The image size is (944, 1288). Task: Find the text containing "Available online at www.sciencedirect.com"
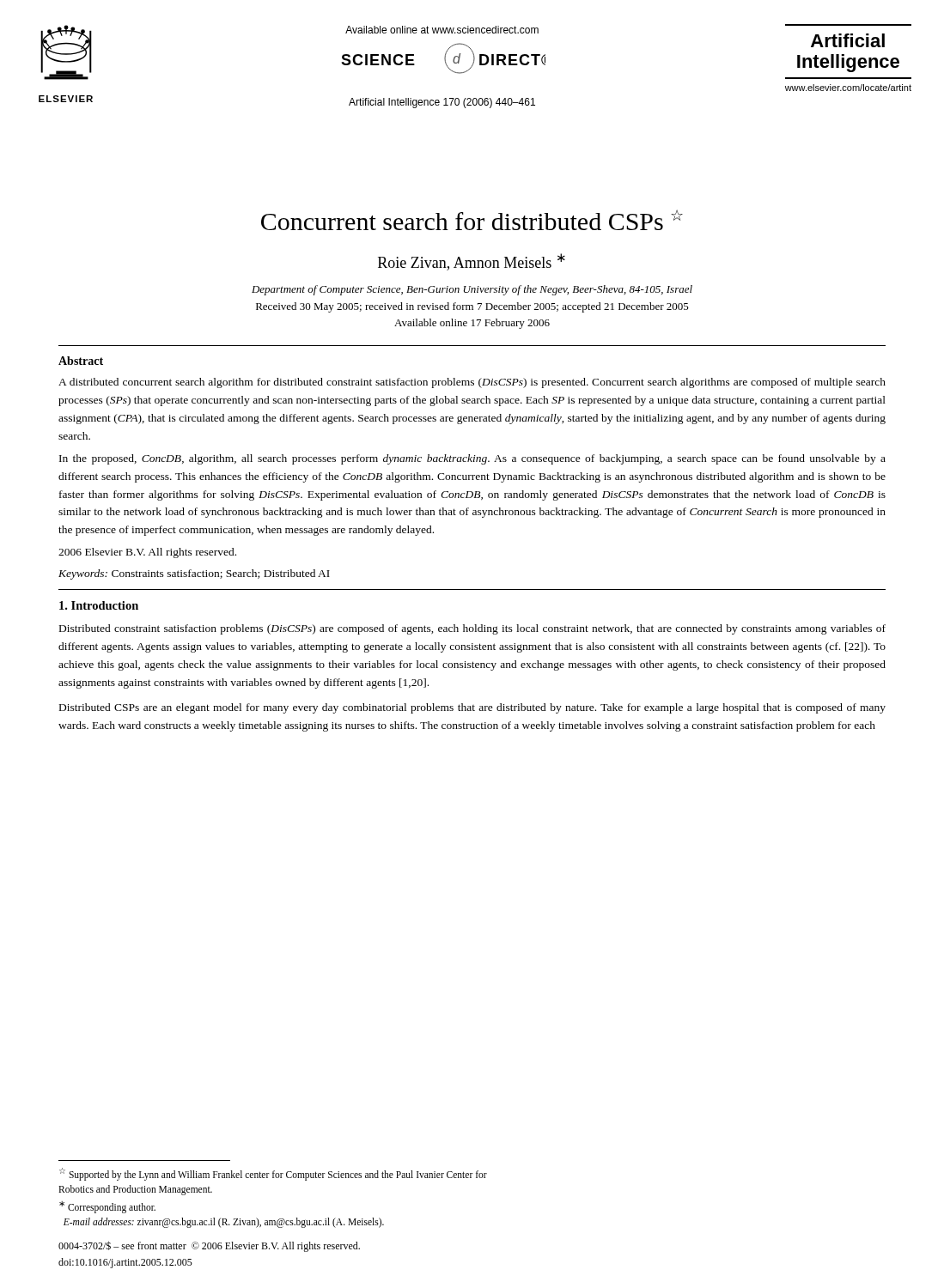pyautogui.click(x=442, y=30)
